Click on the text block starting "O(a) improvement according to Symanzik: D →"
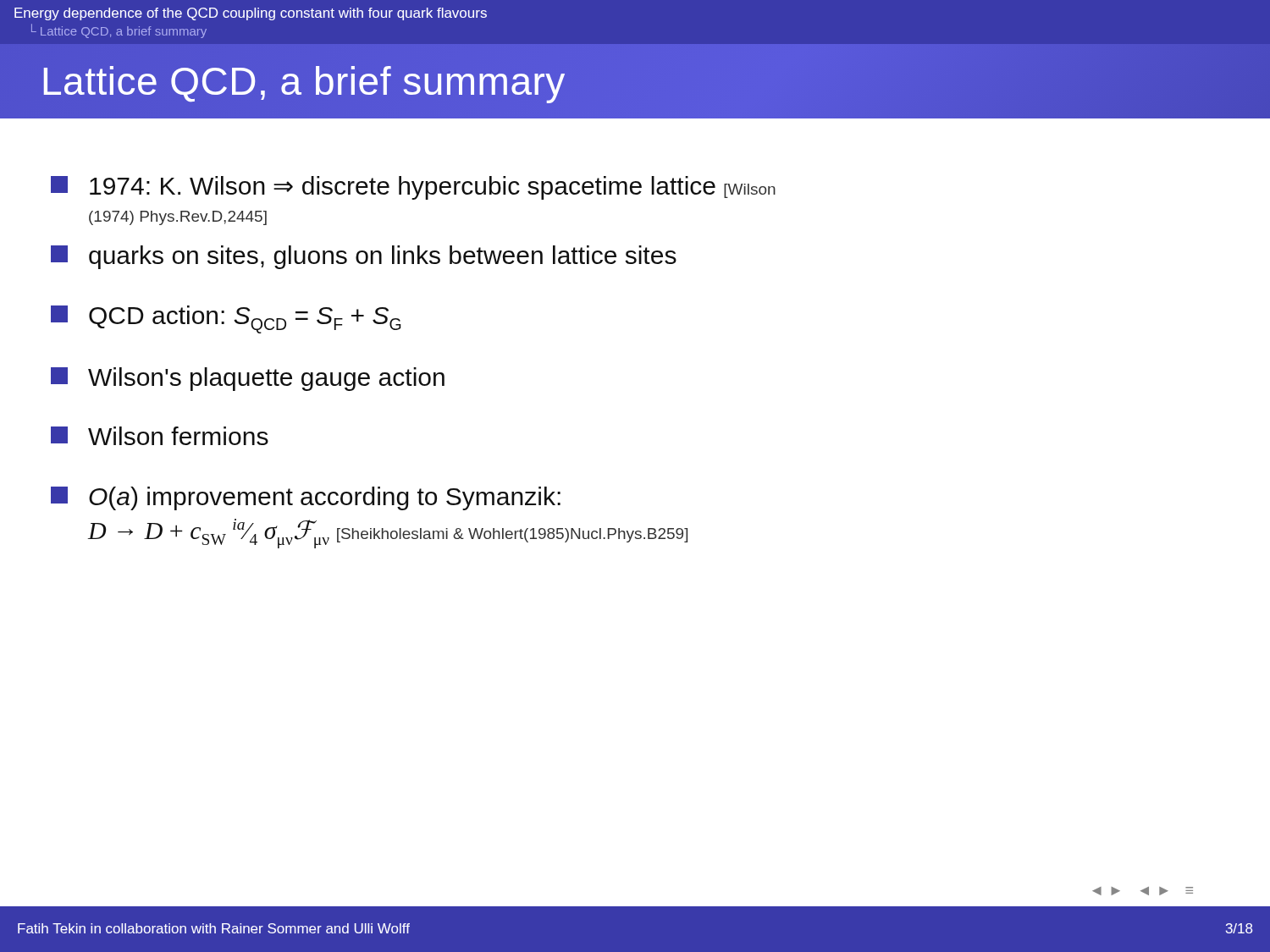 point(370,516)
